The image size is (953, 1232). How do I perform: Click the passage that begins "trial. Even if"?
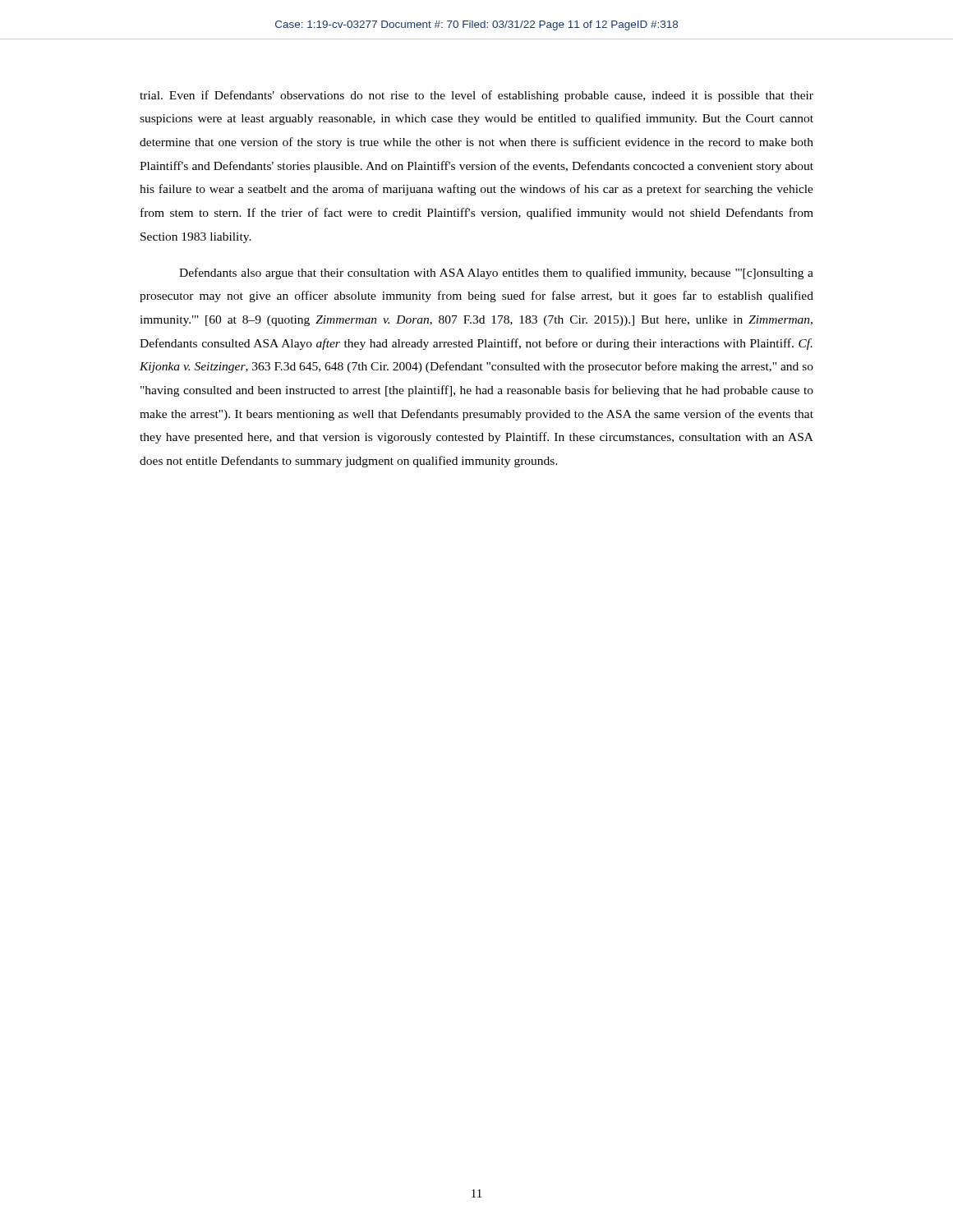tap(476, 166)
